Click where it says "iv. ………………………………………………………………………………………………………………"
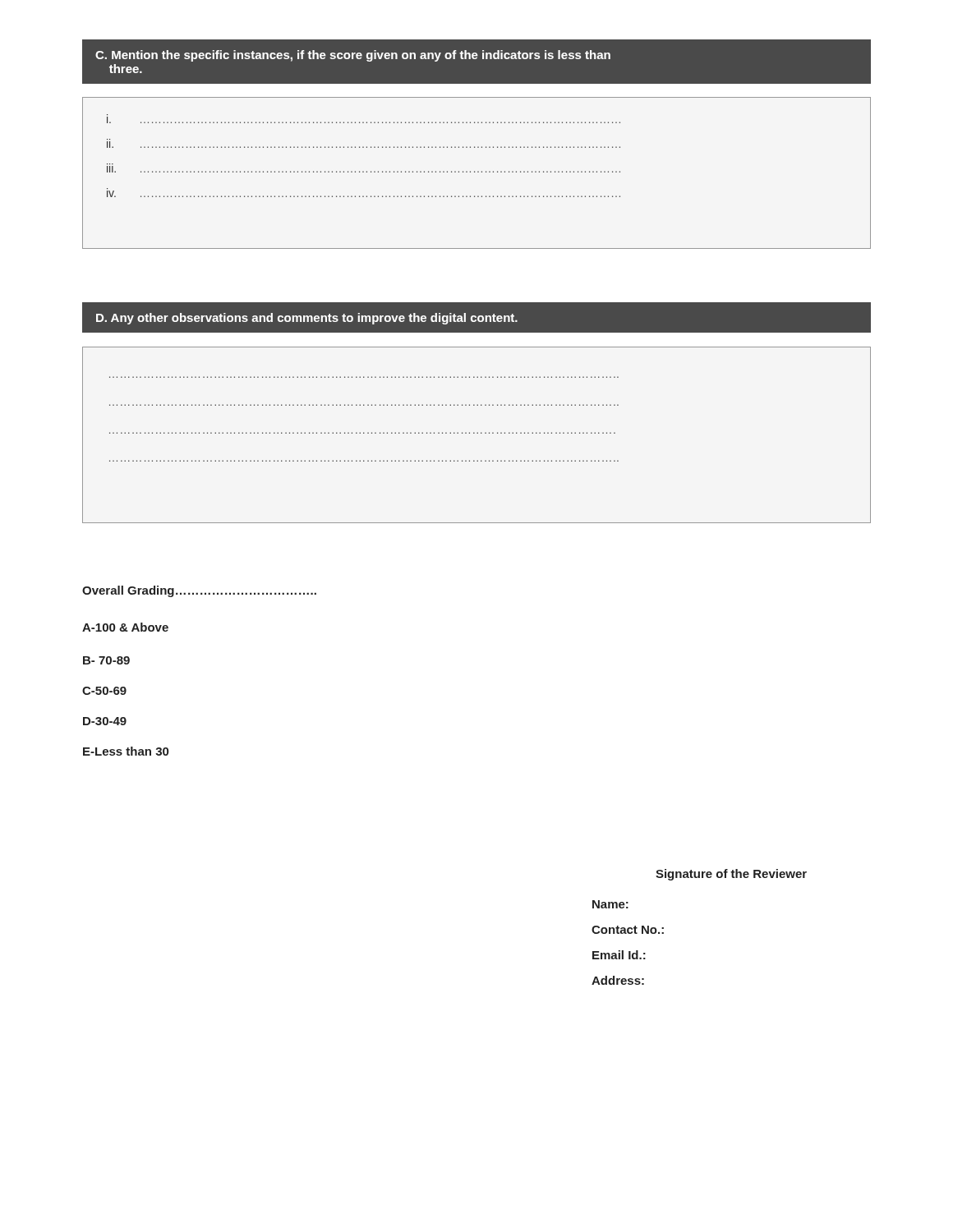The width and height of the screenshot is (953, 1232). point(476,193)
